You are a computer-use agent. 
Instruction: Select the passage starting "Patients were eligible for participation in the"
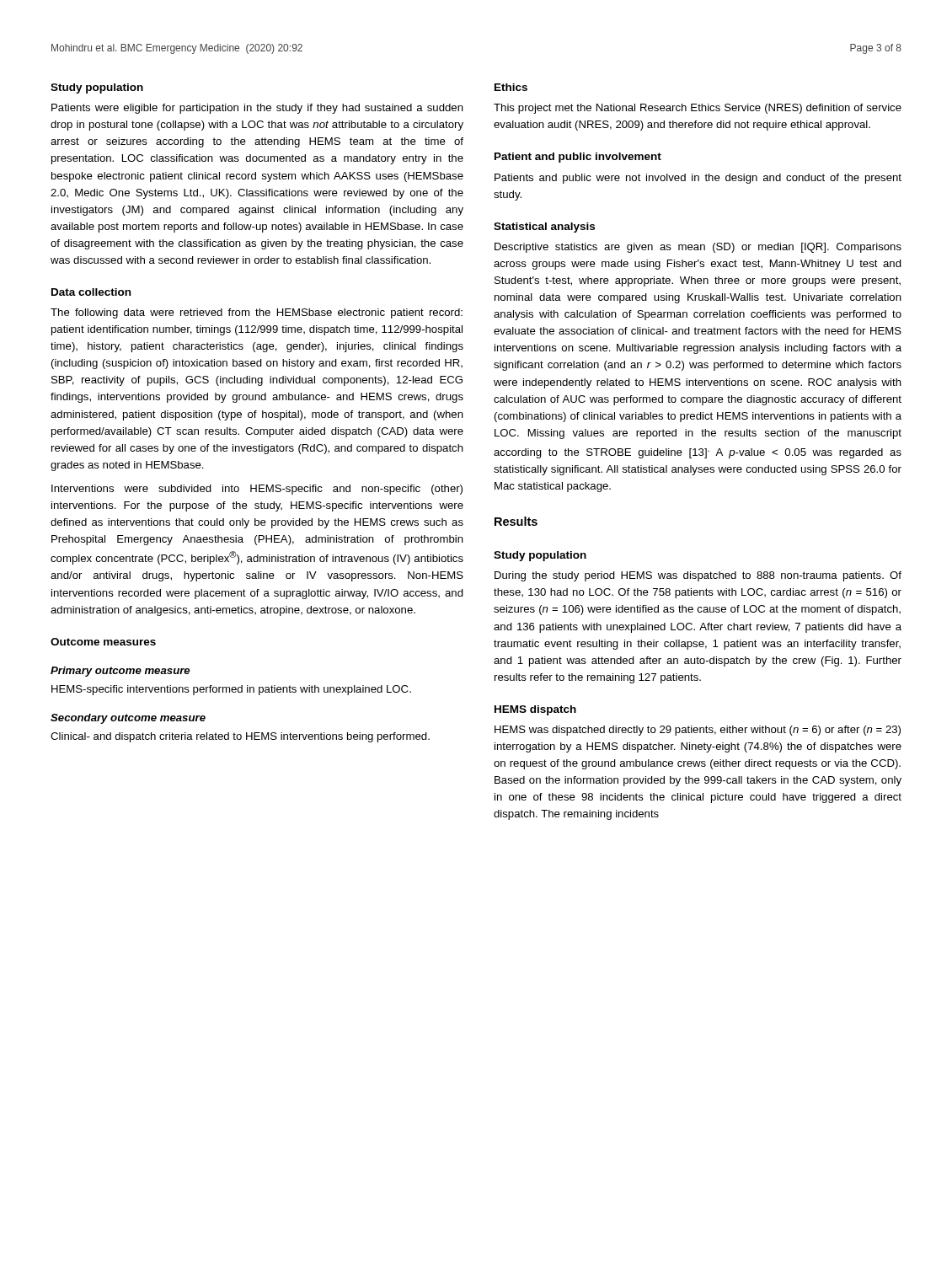pos(257,184)
